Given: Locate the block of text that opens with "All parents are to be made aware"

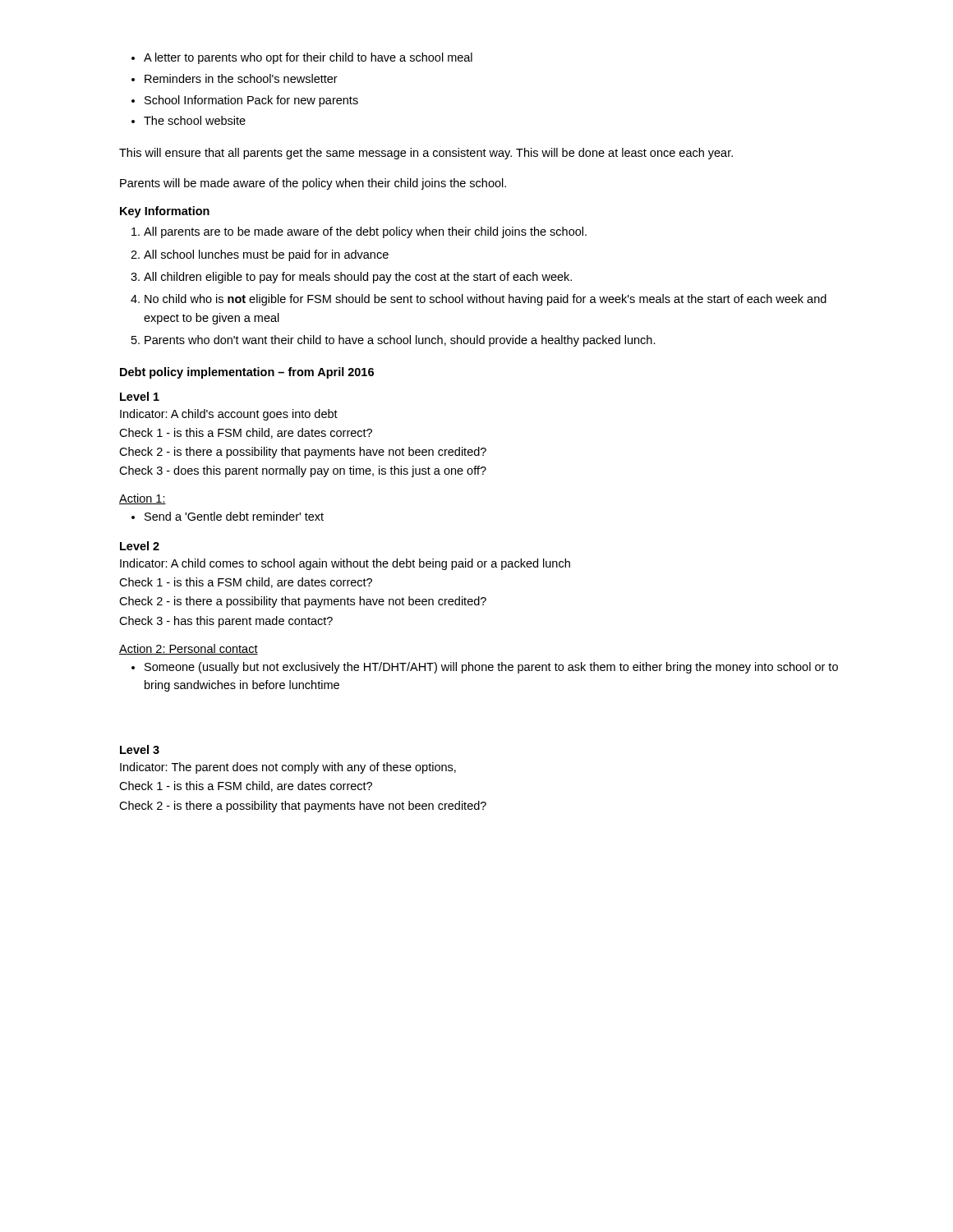Looking at the screenshot, I should pyautogui.click(x=495, y=232).
